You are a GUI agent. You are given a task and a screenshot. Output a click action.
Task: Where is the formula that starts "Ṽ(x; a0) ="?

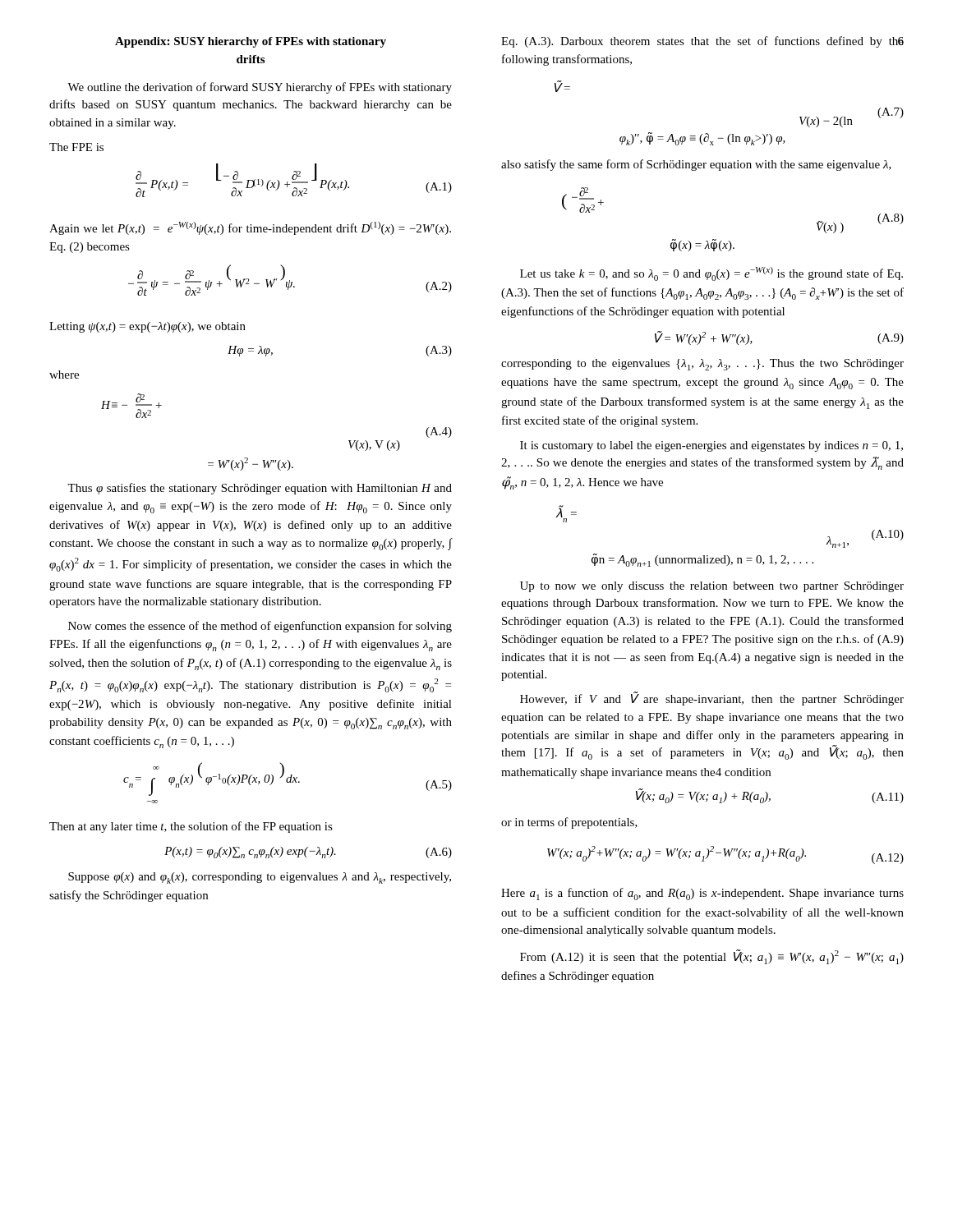click(702, 798)
